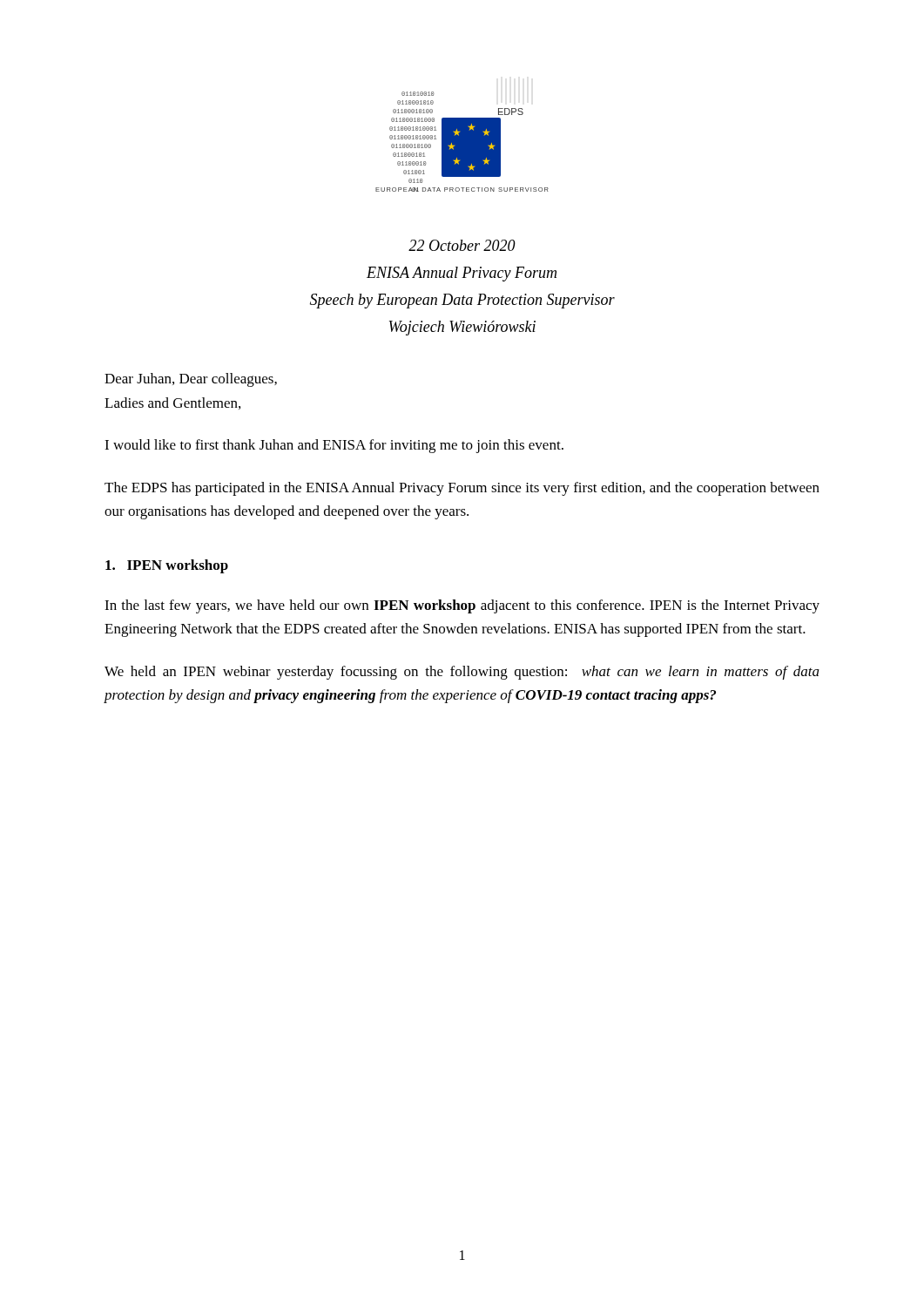Point to the region starting "Wojciech Wiewiórowski"
Image resolution: width=924 pixels, height=1307 pixels.
462,327
